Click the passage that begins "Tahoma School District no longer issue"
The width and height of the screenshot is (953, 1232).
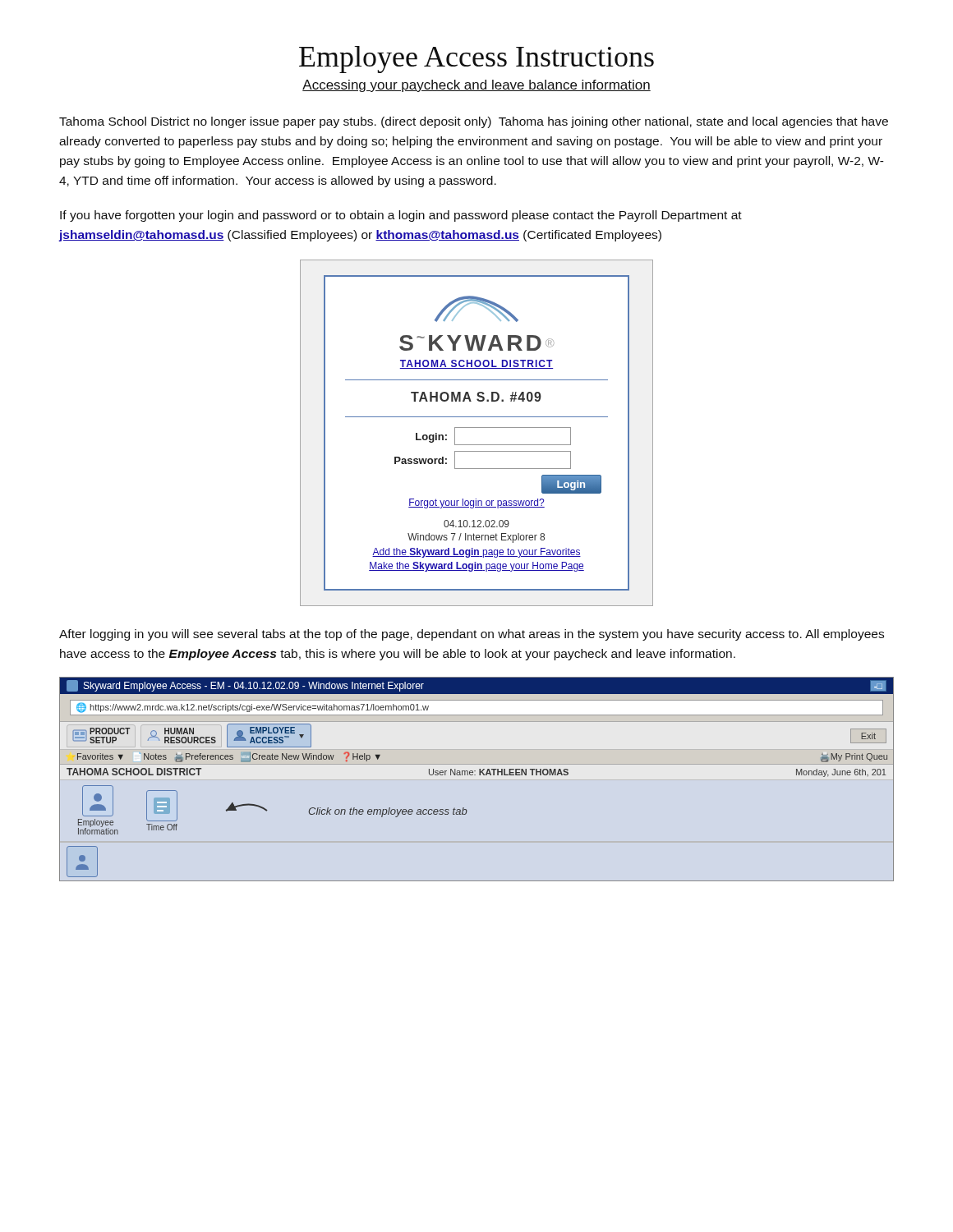coord(474,151)
